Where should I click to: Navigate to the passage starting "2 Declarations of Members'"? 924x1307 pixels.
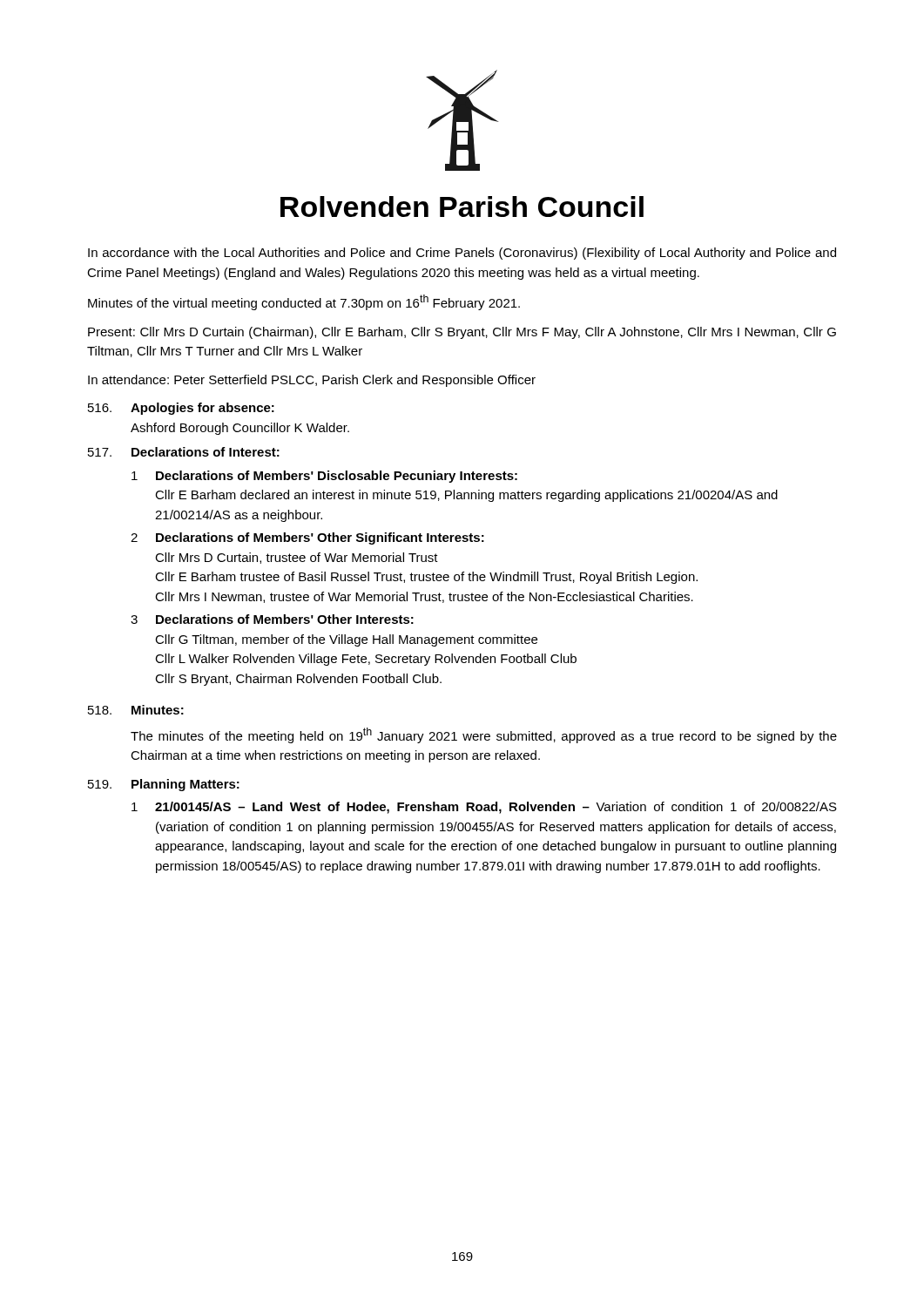[484, 567]
